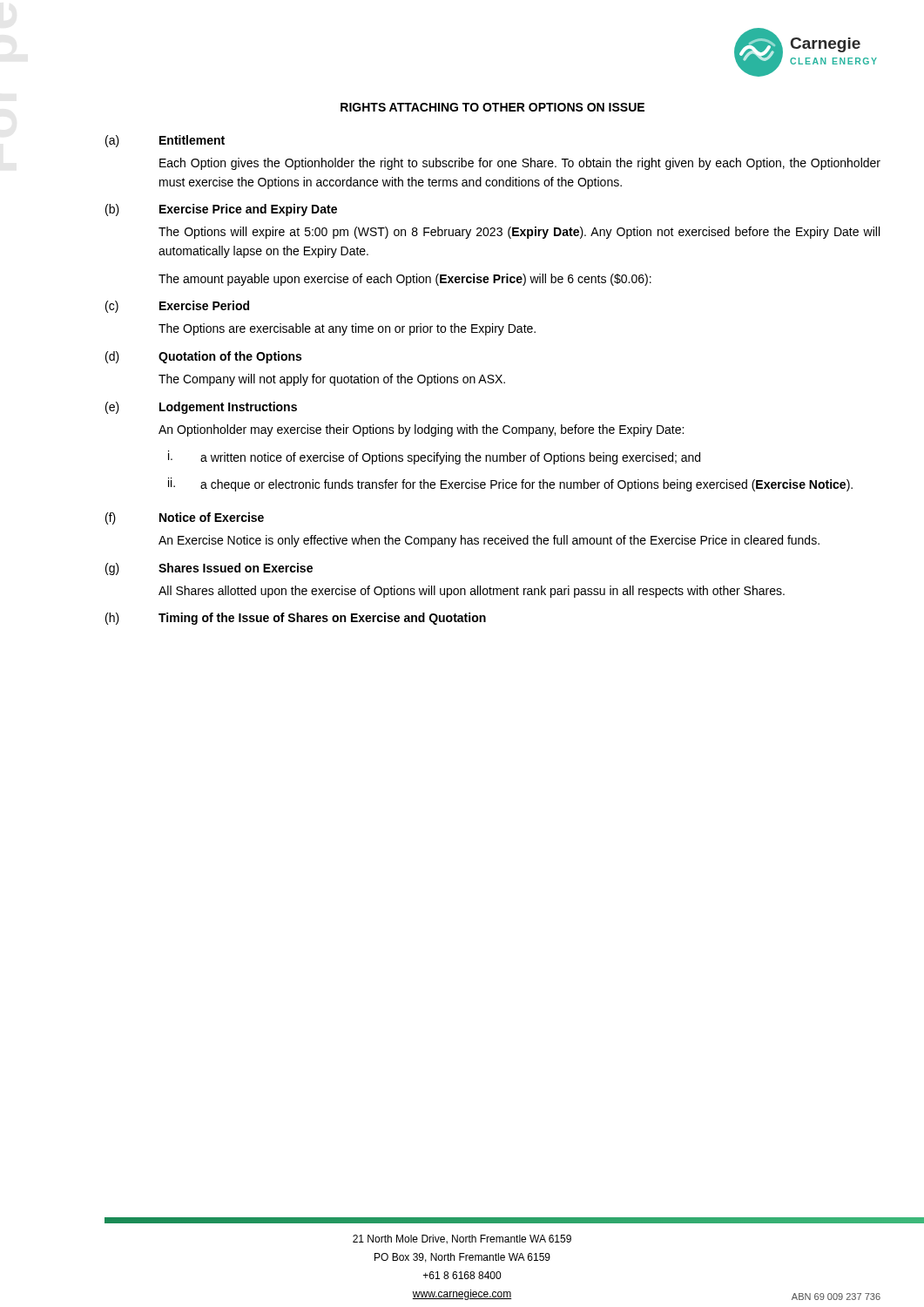Where is the passage that starts "(h) Timing of the"?
The image size is (924, 1307).
(492, 618)
